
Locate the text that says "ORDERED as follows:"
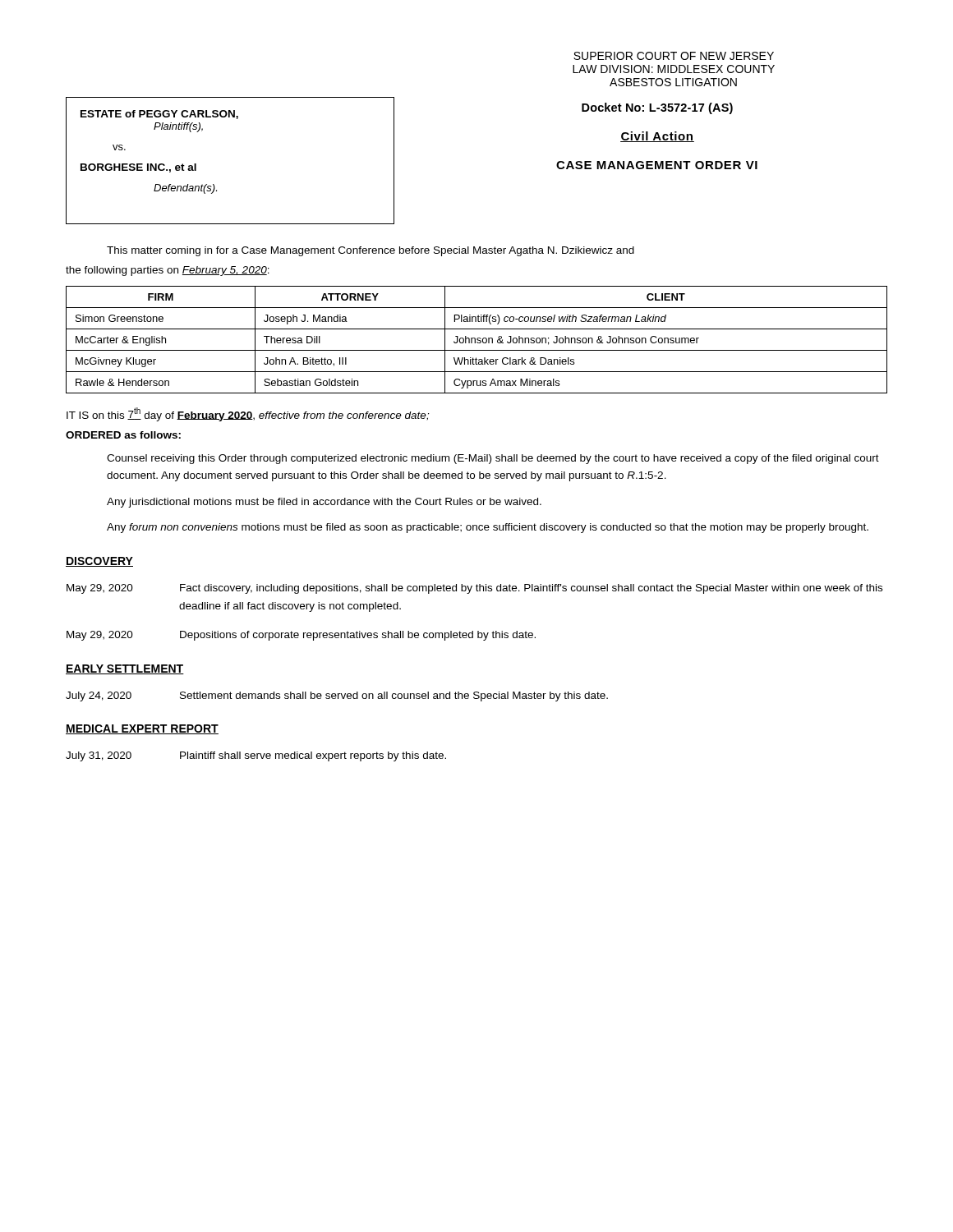[124, 435]
